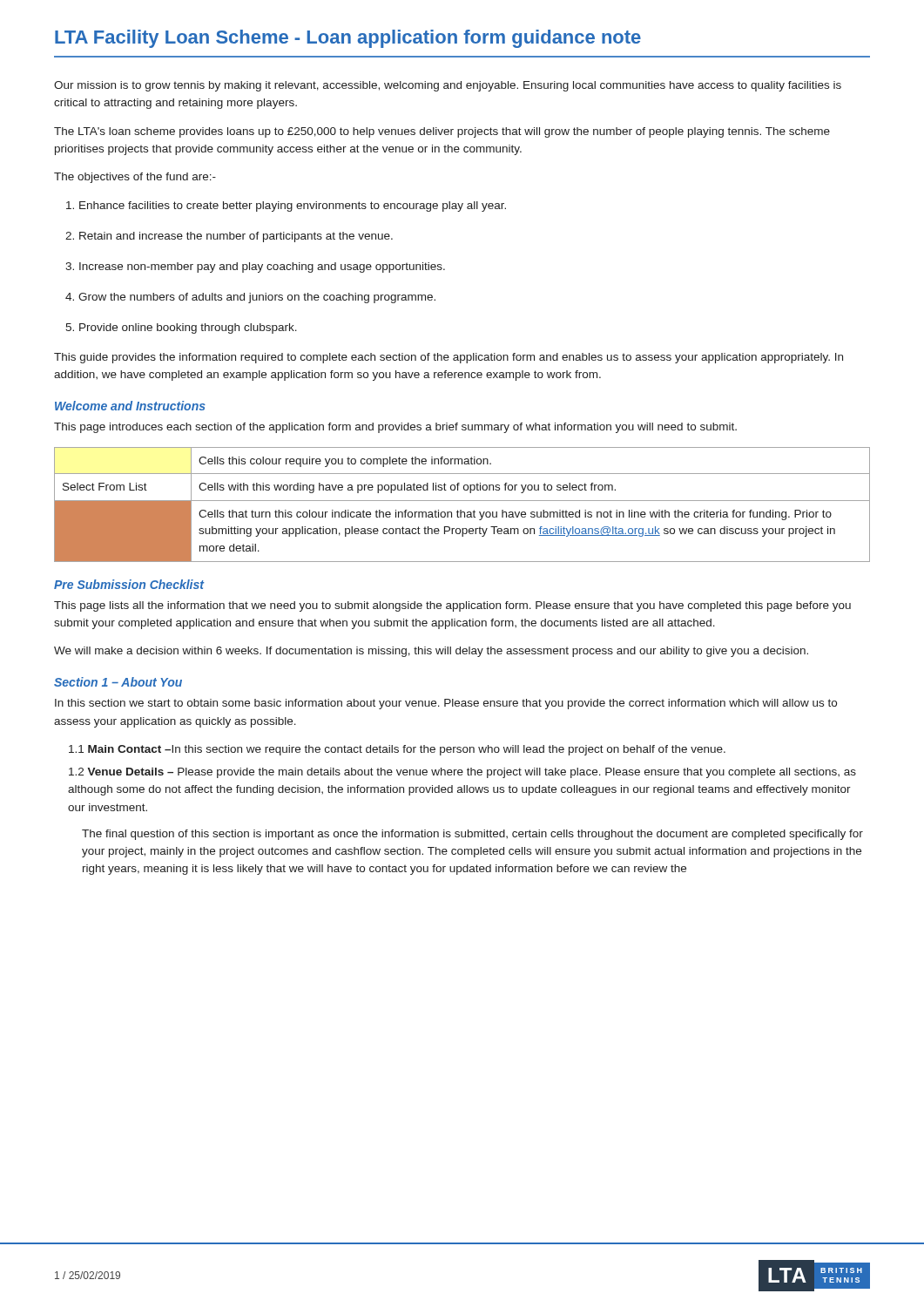Click the passage that begins "Retain and increase the number of"
924x1307 pixels.
point(229,237)
